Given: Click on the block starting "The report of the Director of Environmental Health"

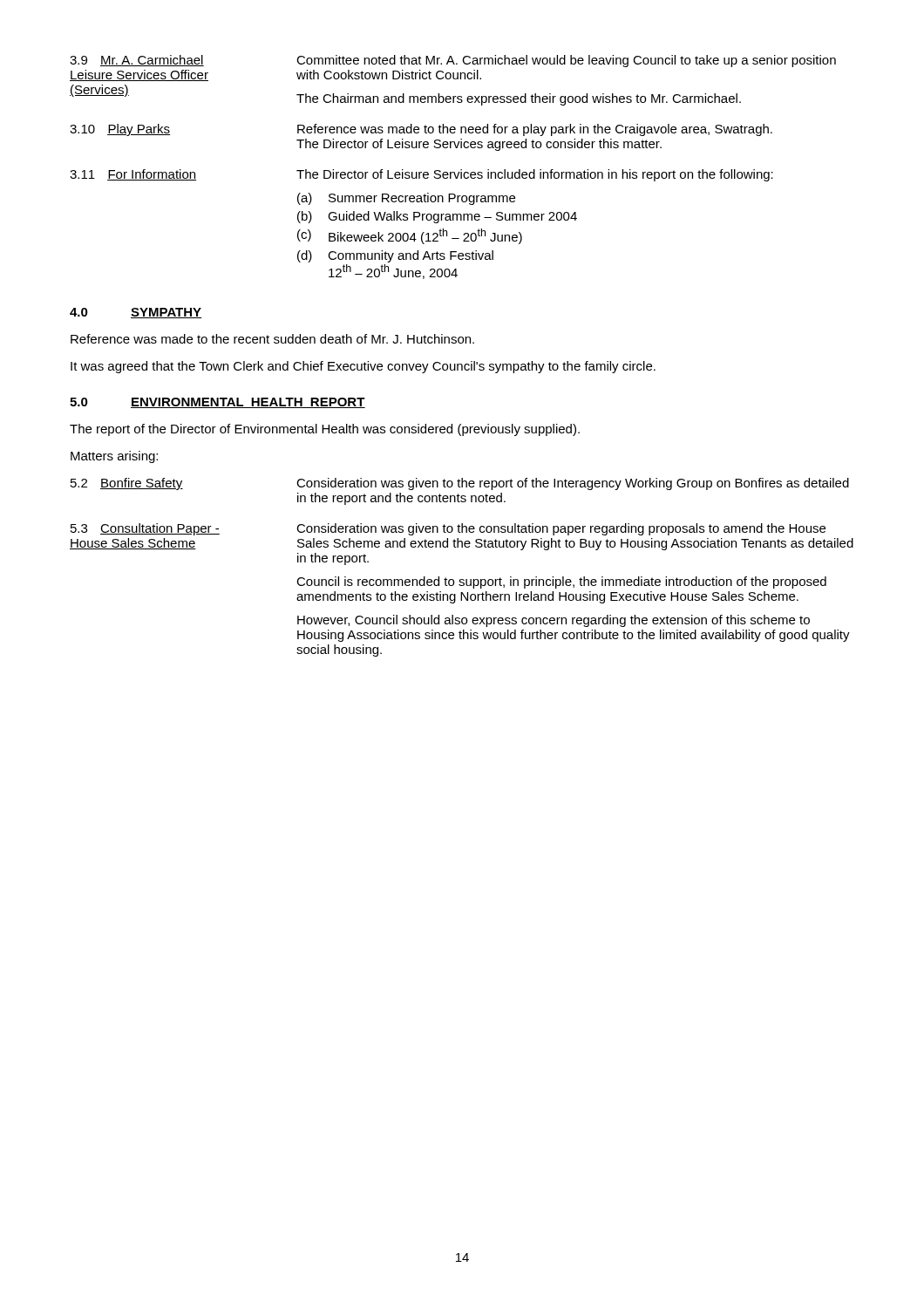Looking at the screenshot, I should [x=325, y=429].
